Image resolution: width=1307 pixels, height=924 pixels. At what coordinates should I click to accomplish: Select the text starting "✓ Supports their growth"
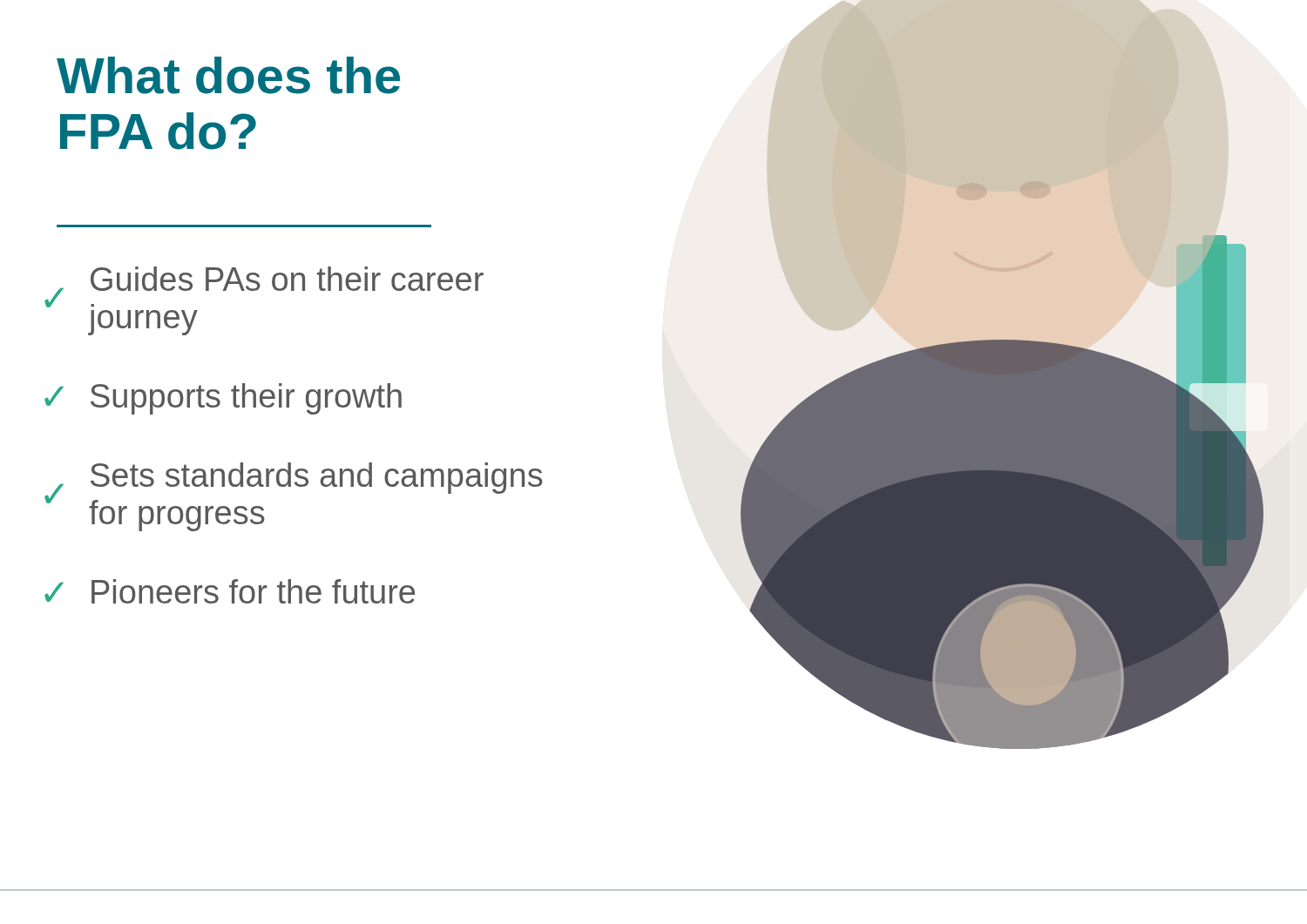(x=221, y=397)
